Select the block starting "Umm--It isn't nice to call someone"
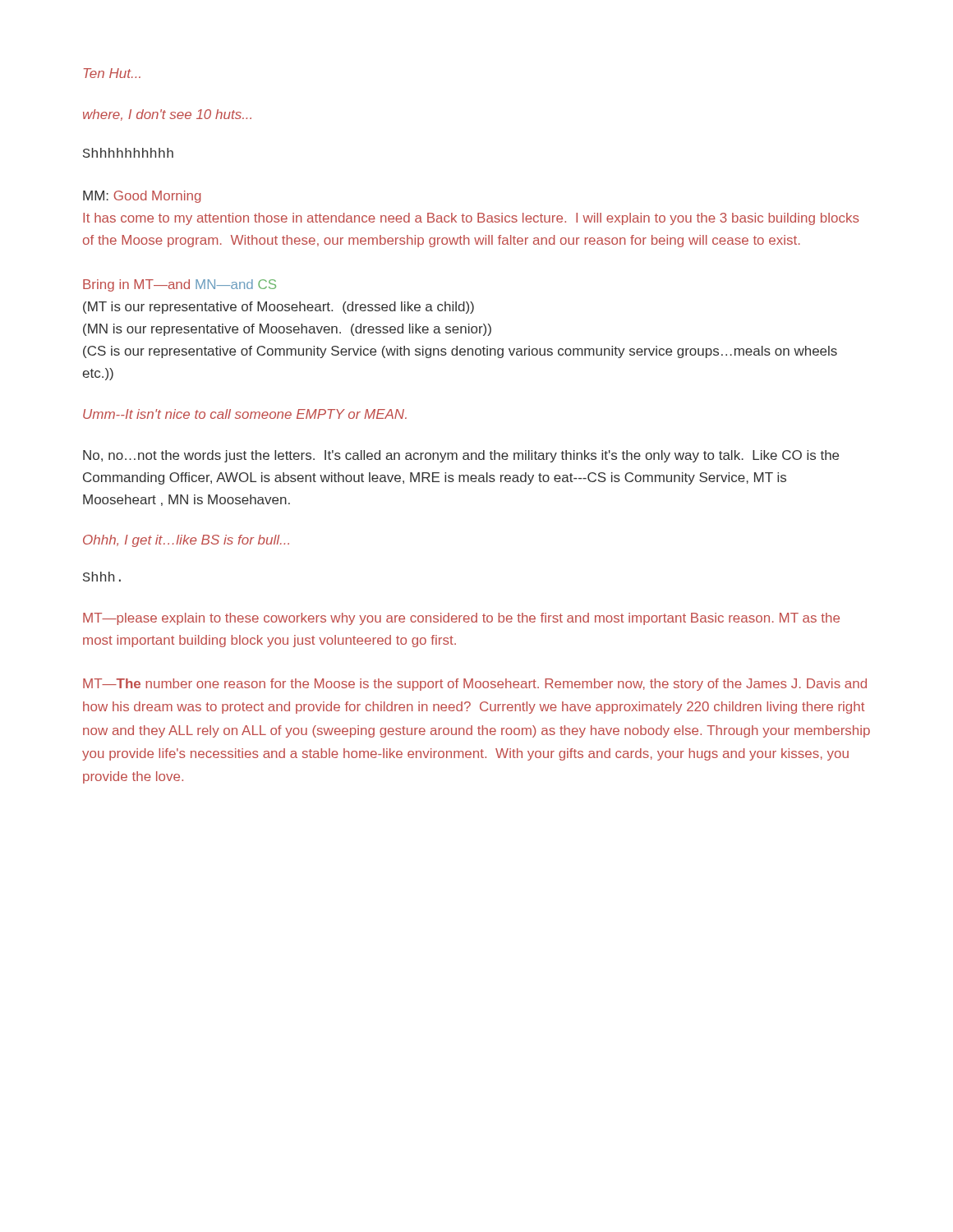Screen dimensions: 1232x953 coord(245,414)
